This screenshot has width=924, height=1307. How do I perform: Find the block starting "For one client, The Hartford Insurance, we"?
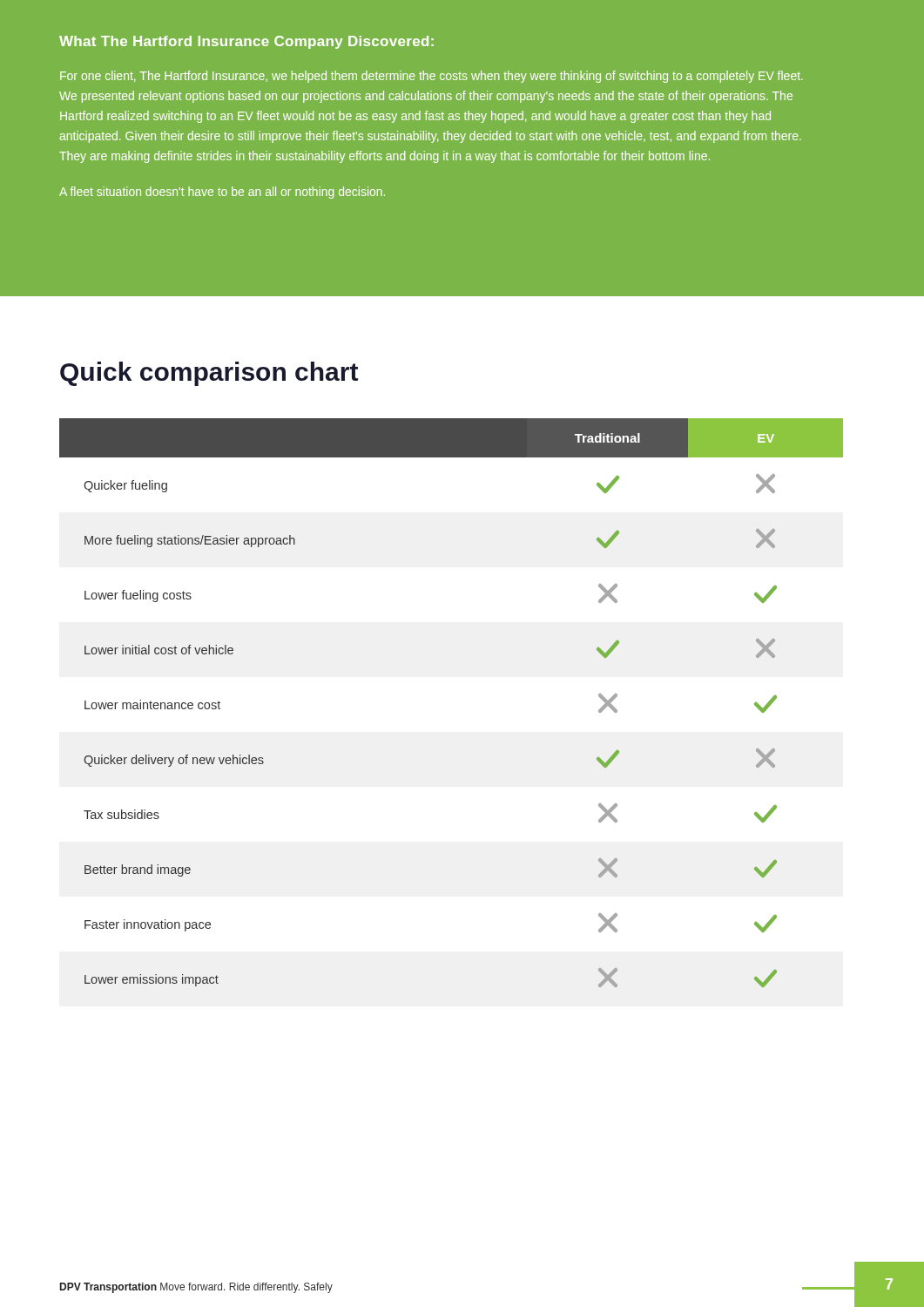(438, 117)
